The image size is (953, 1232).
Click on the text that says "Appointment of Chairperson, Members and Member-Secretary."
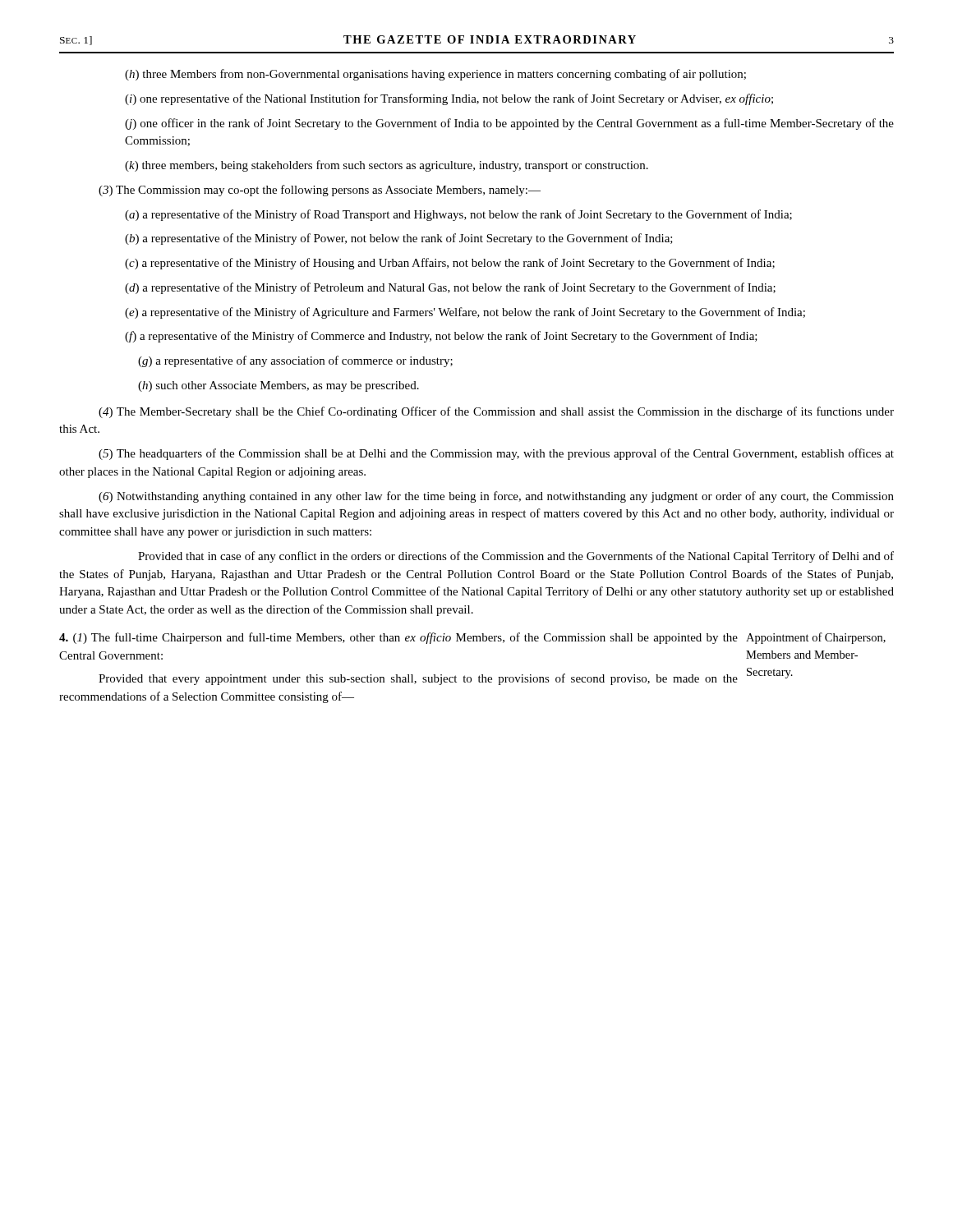(816, 654)
